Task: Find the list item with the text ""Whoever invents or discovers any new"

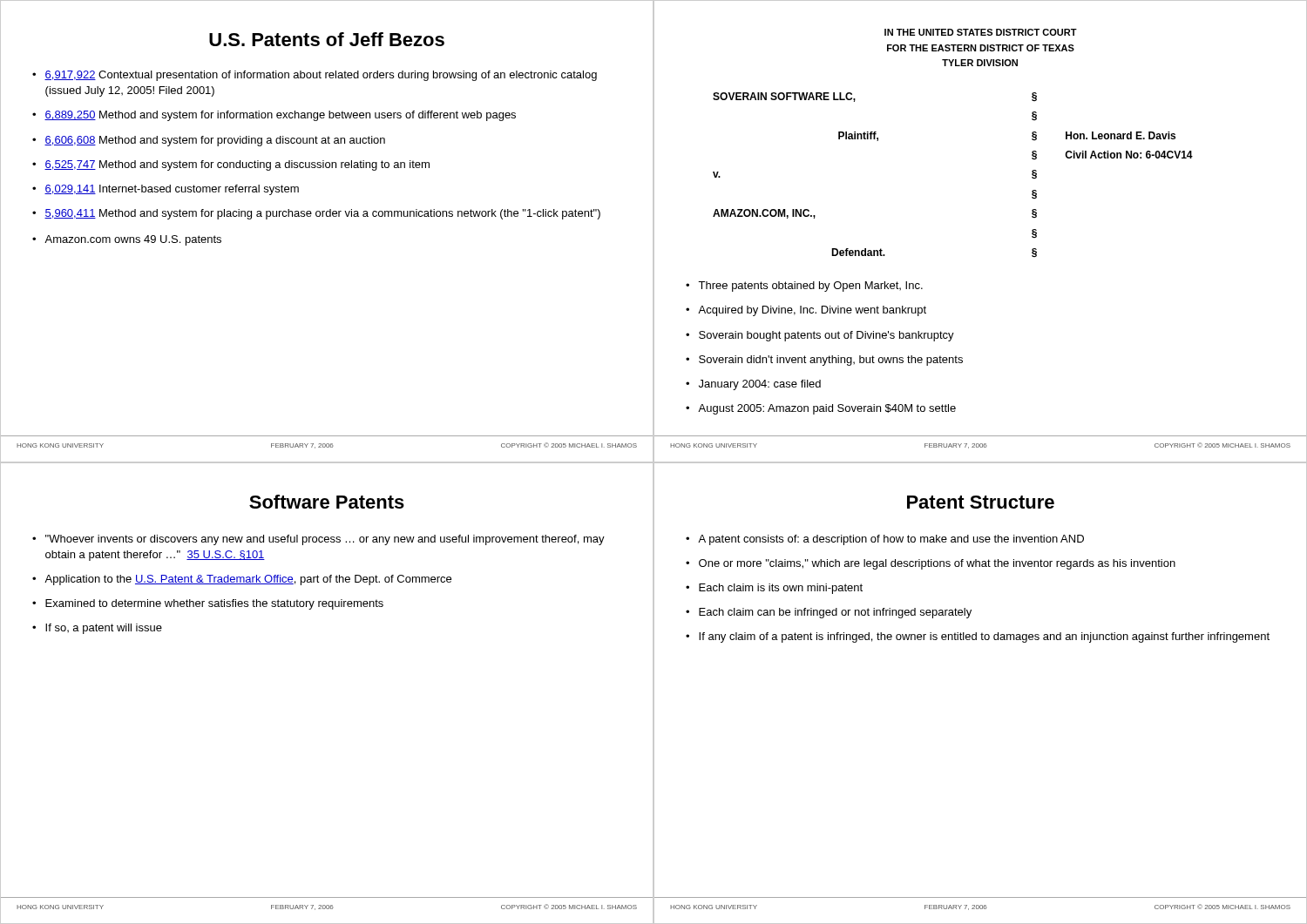Action: coord(333,547)
